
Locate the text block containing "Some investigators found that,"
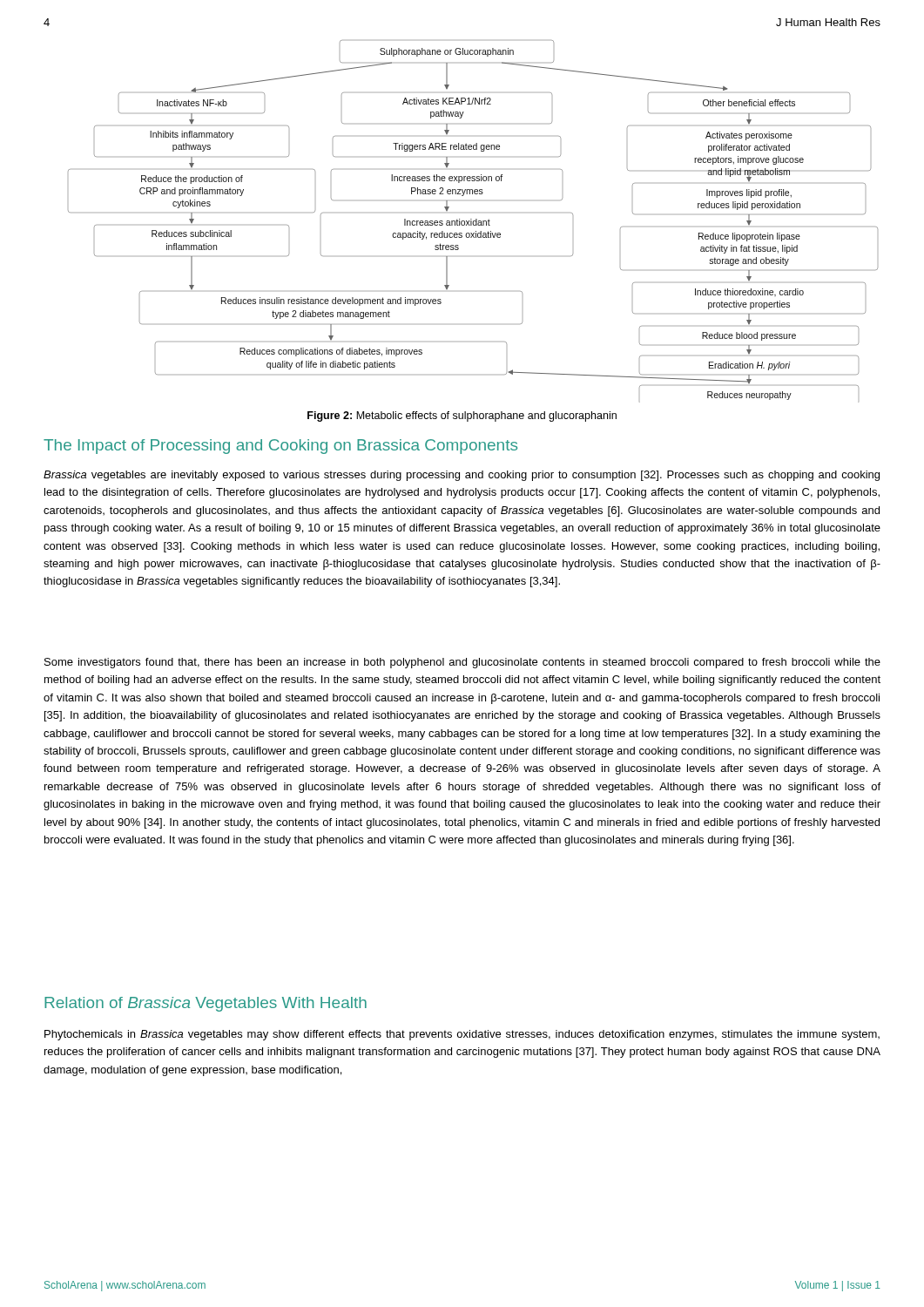coord(462,751)
